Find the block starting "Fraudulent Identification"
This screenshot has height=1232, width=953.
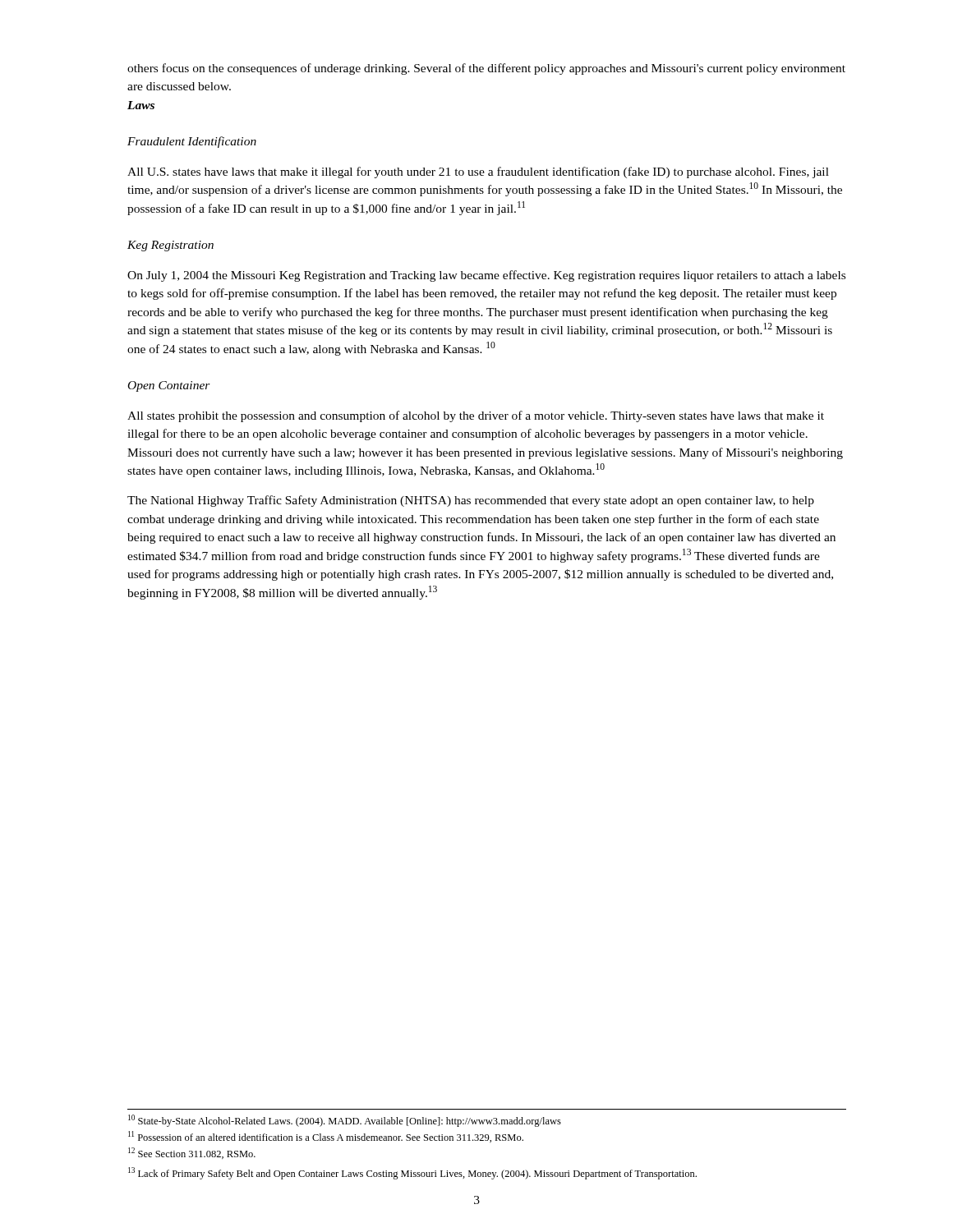click(192, 142)
